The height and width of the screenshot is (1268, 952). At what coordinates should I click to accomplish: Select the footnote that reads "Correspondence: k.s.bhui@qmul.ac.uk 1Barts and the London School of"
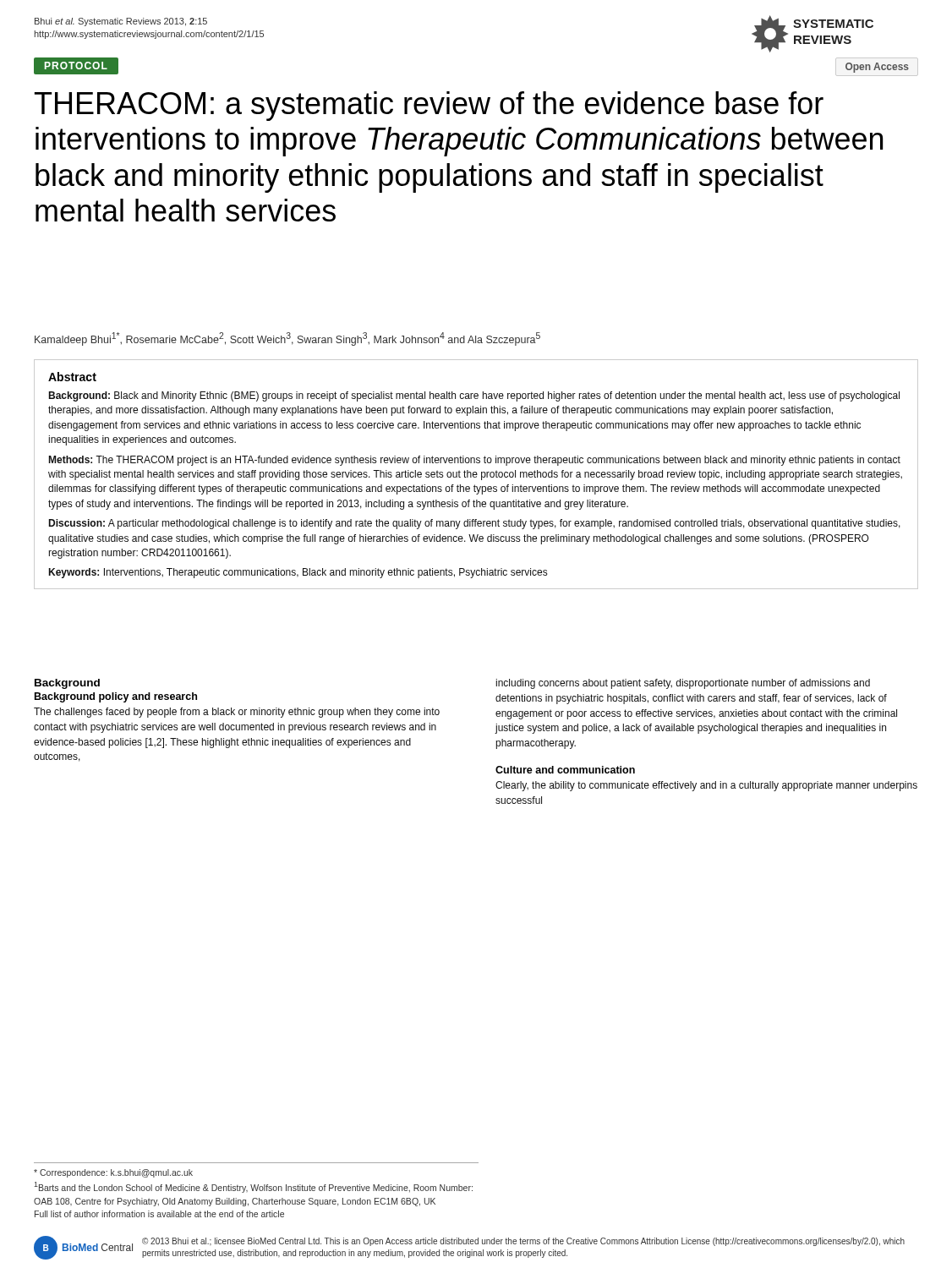[254, 1193]
